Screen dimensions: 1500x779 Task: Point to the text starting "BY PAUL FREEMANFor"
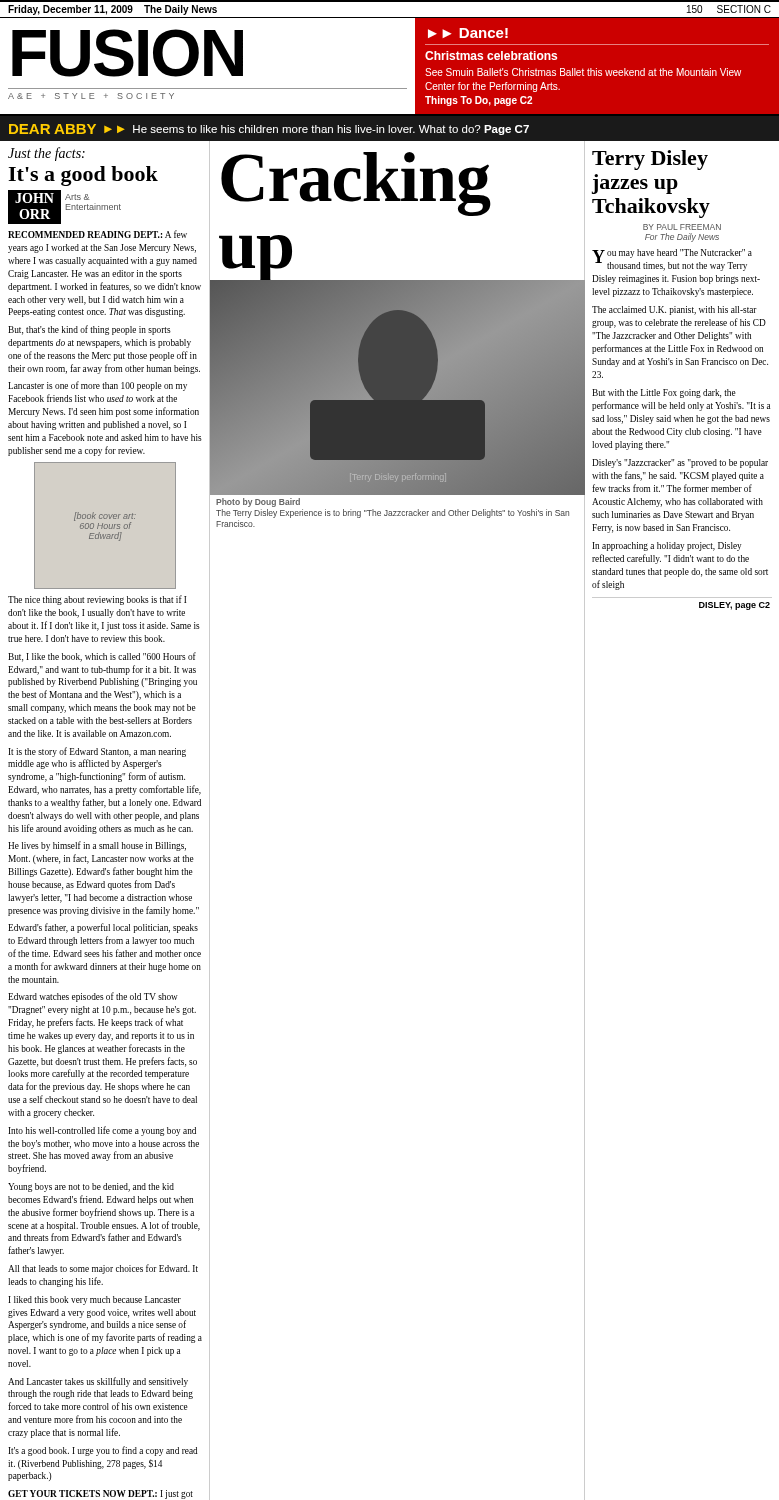pyautogui.click(x=682, y=232)
